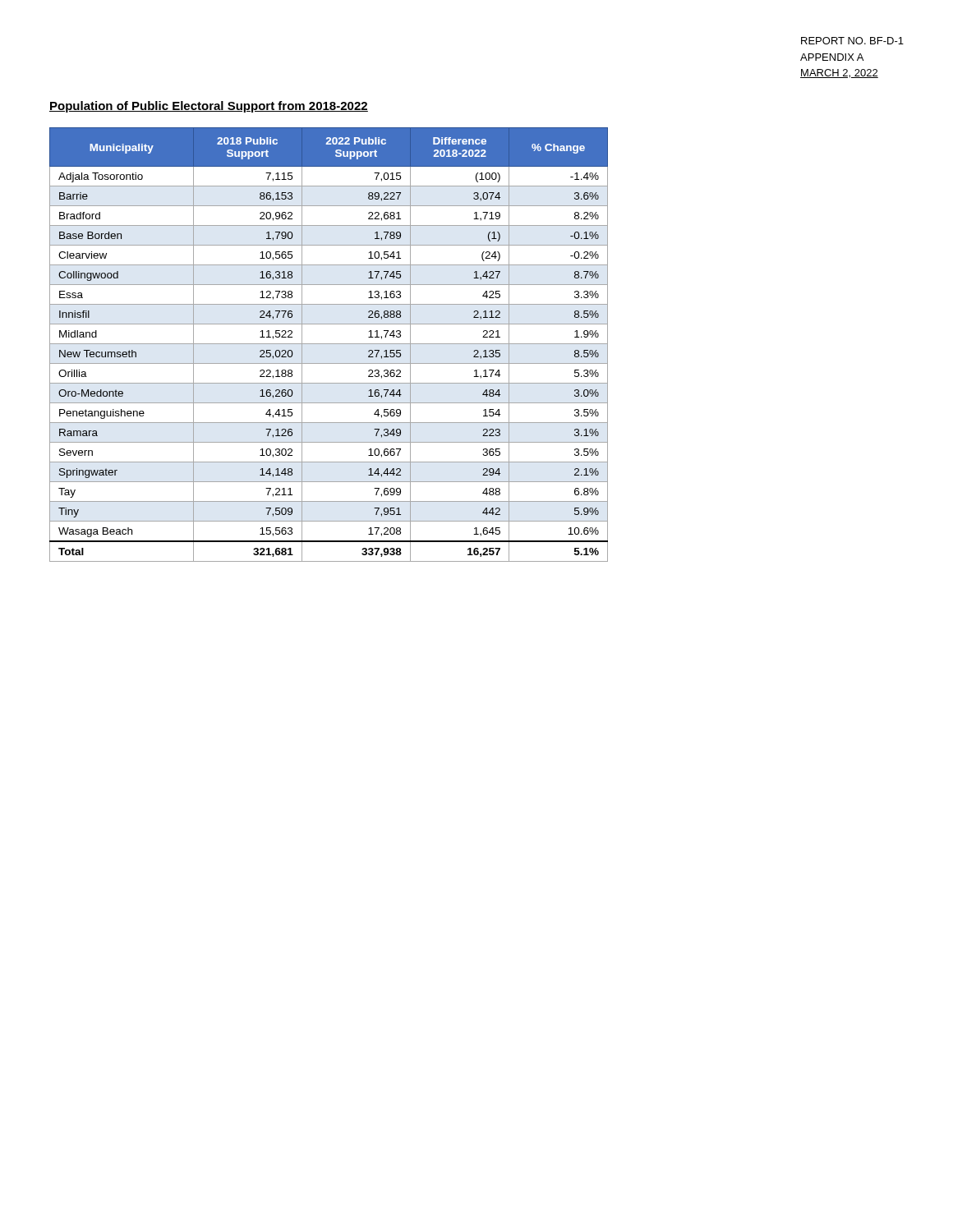Locate the table with the text "2018 Public Support"
The height and width of the screenshot is (1232, 953).
(329, 345)
